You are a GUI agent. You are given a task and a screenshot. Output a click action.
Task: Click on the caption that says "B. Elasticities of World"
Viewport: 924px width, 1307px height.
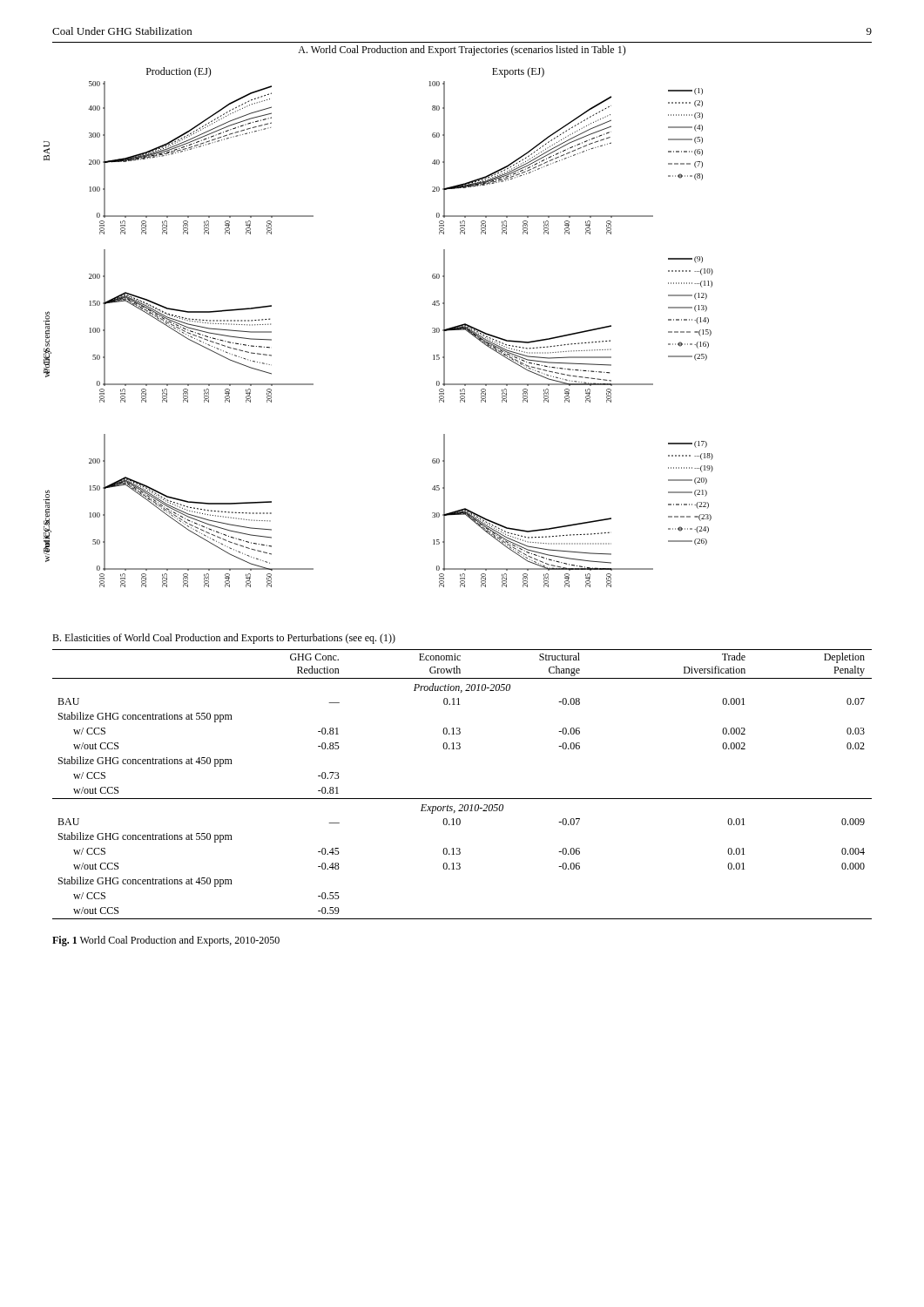click(x=224, y=638)
